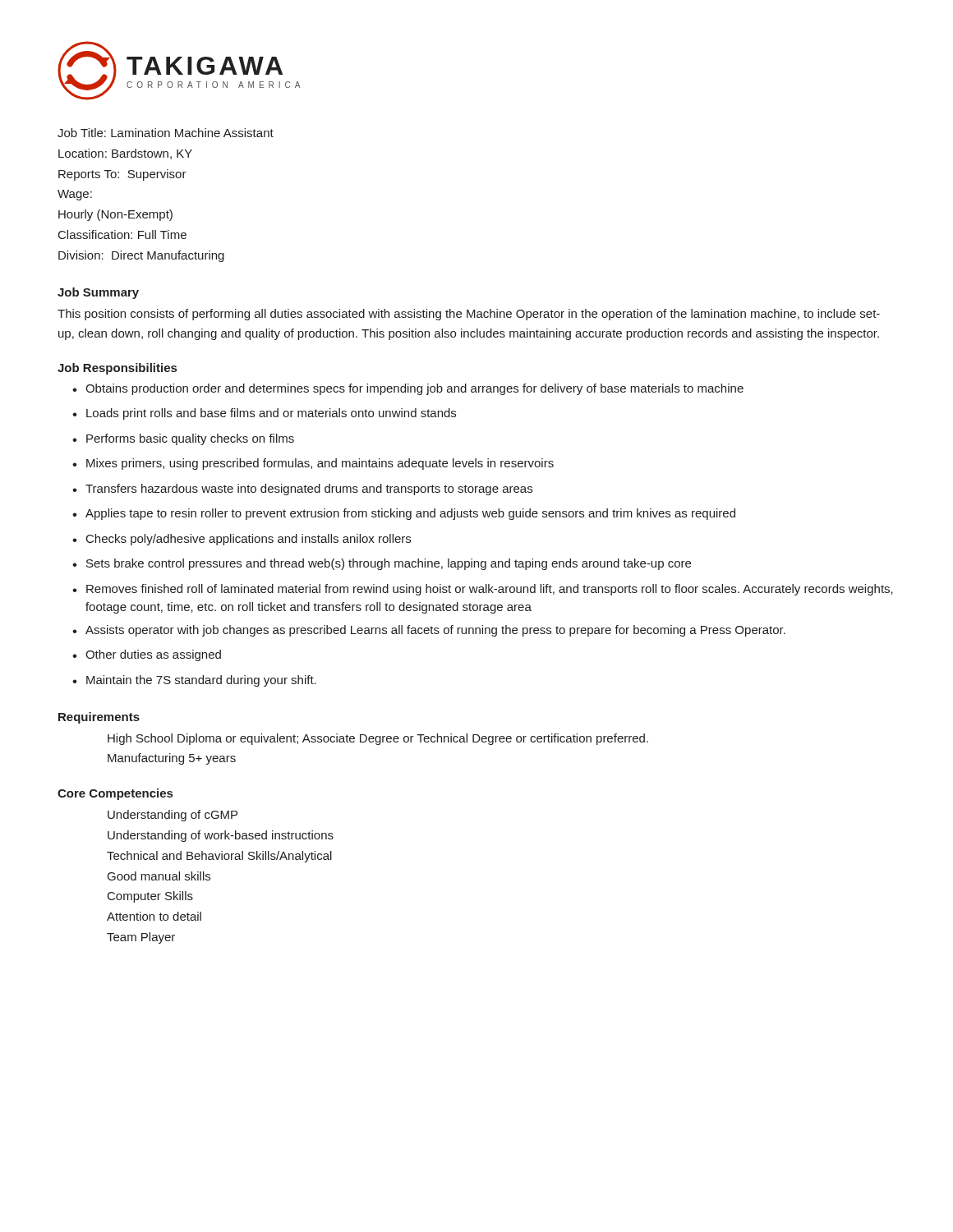Find the list item with the text "Obtains production order and determines specs for impending"
This screenshot has height=1232, width=953.
490,388
